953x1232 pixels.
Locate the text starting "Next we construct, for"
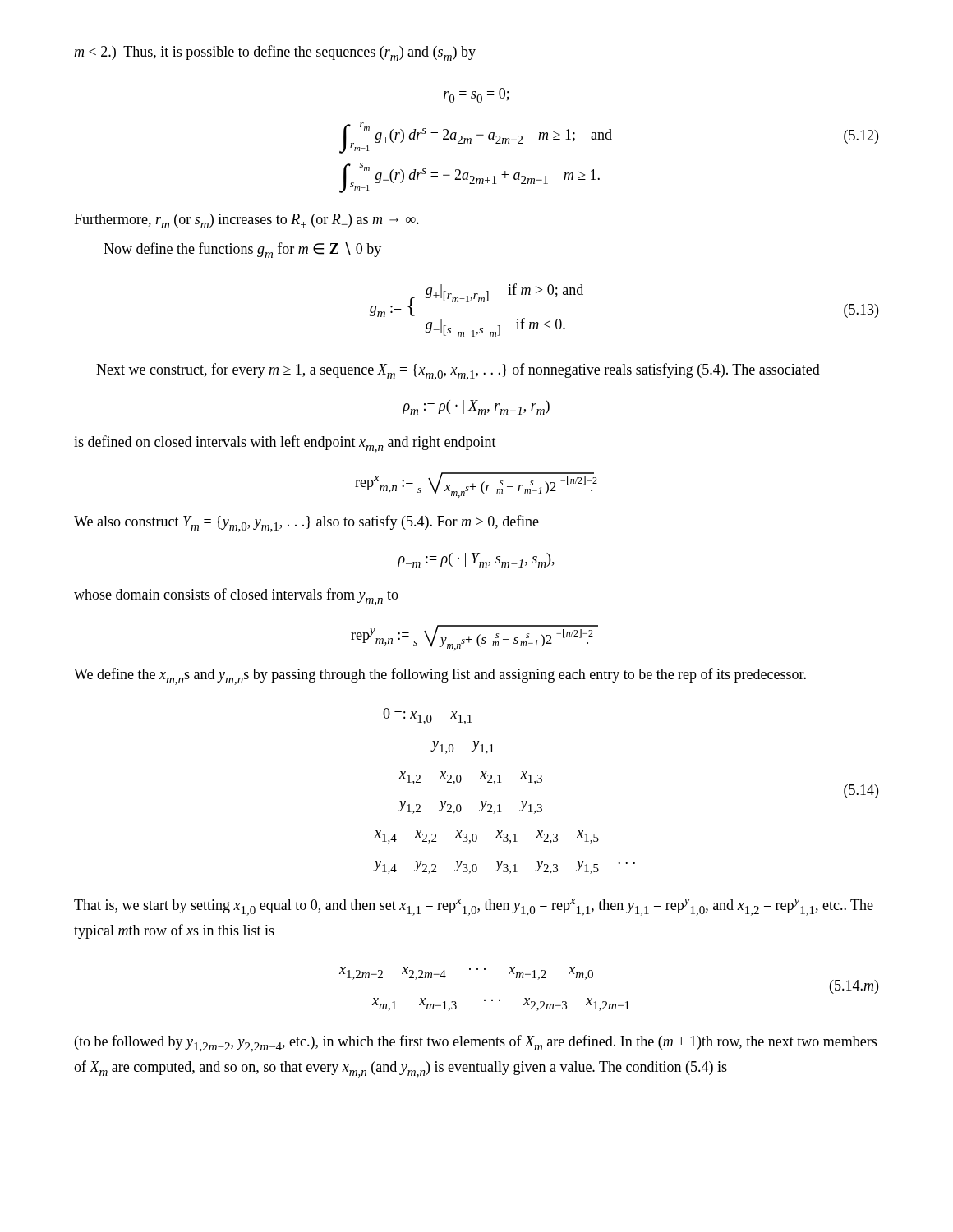pos(447,371)
